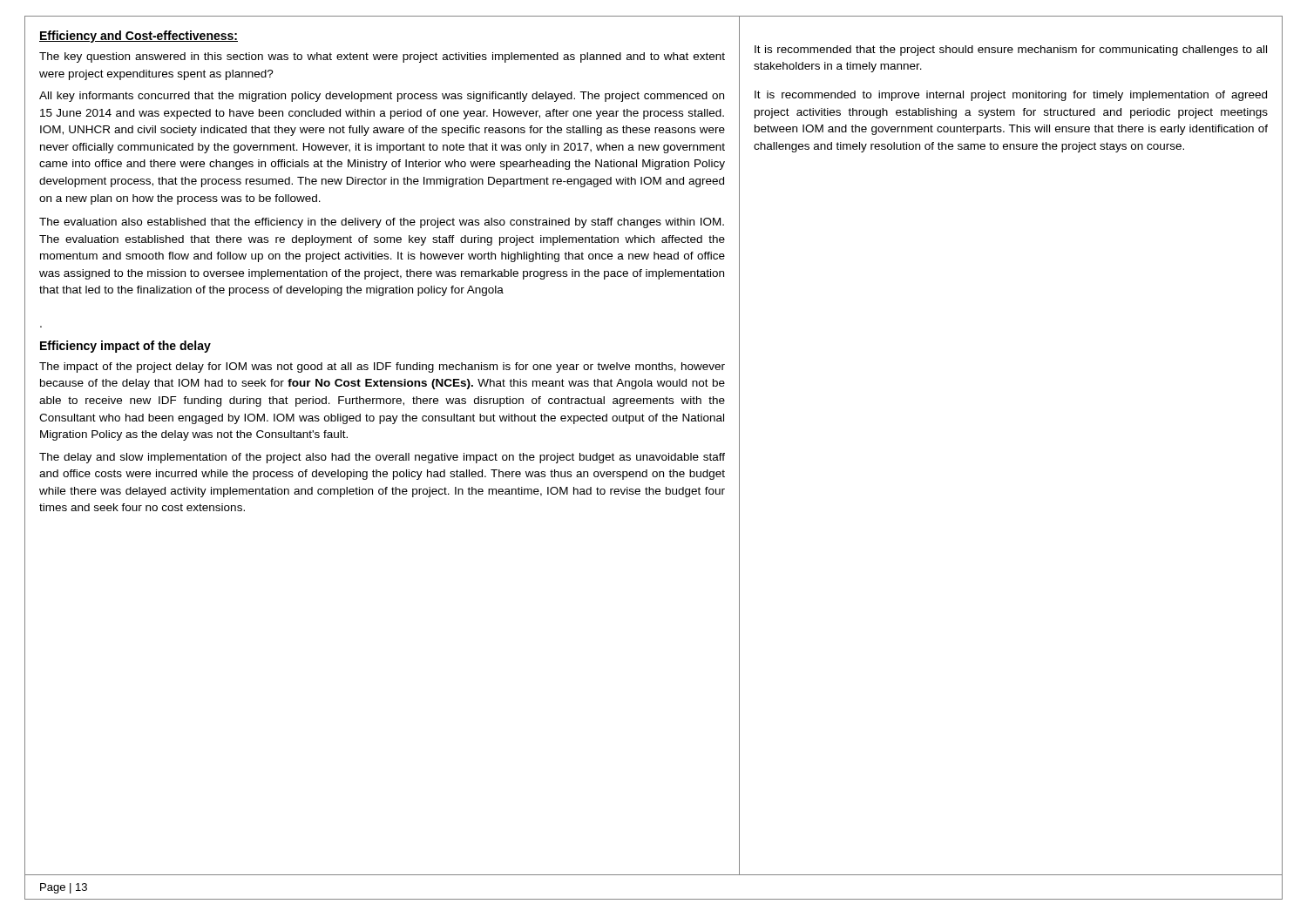The image size is (1307, 924).
Task: Point to the passage starting "Efficiency impact of"
Action: [x=125, y=346]
